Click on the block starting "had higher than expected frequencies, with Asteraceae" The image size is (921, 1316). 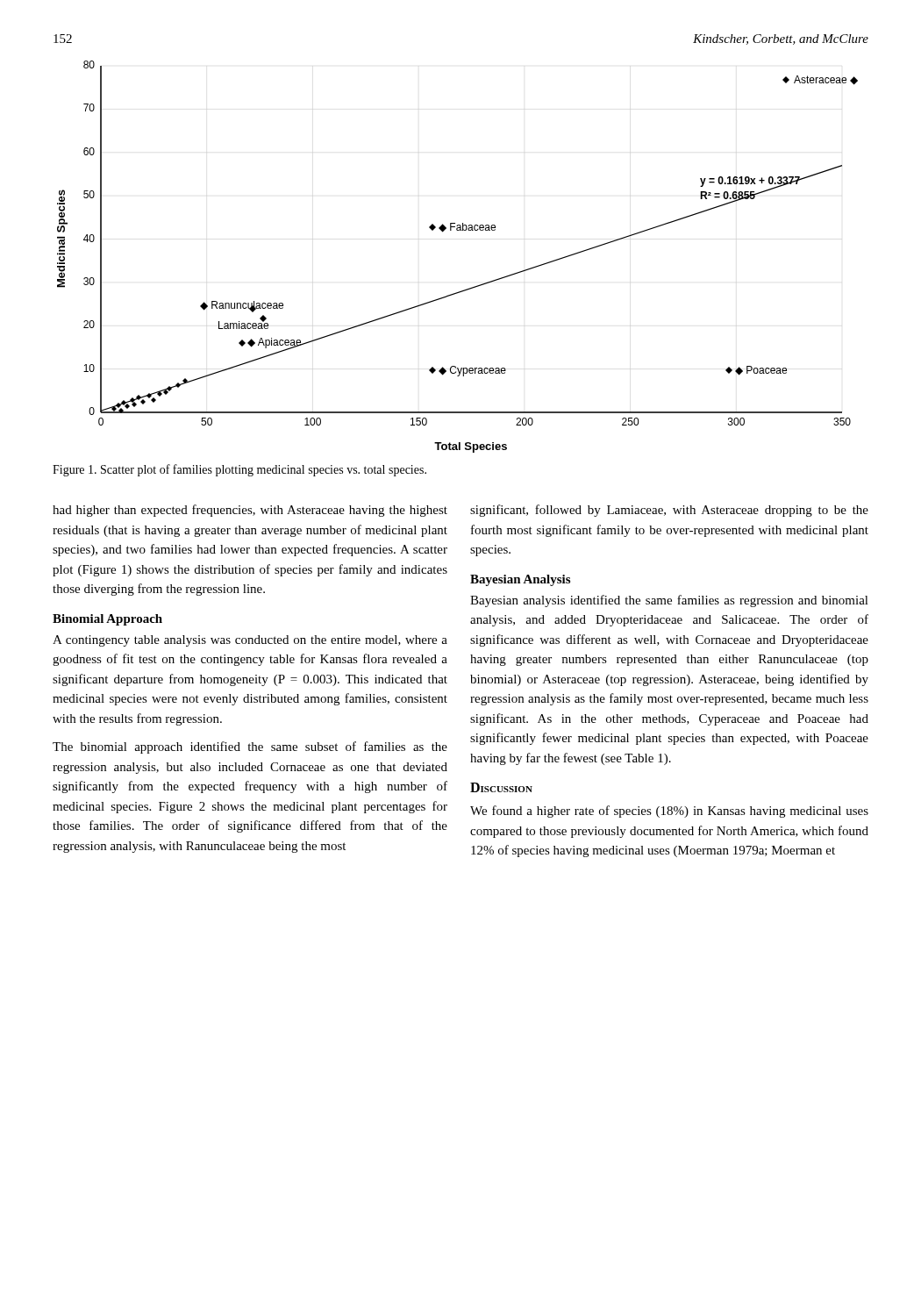(250, 549)
